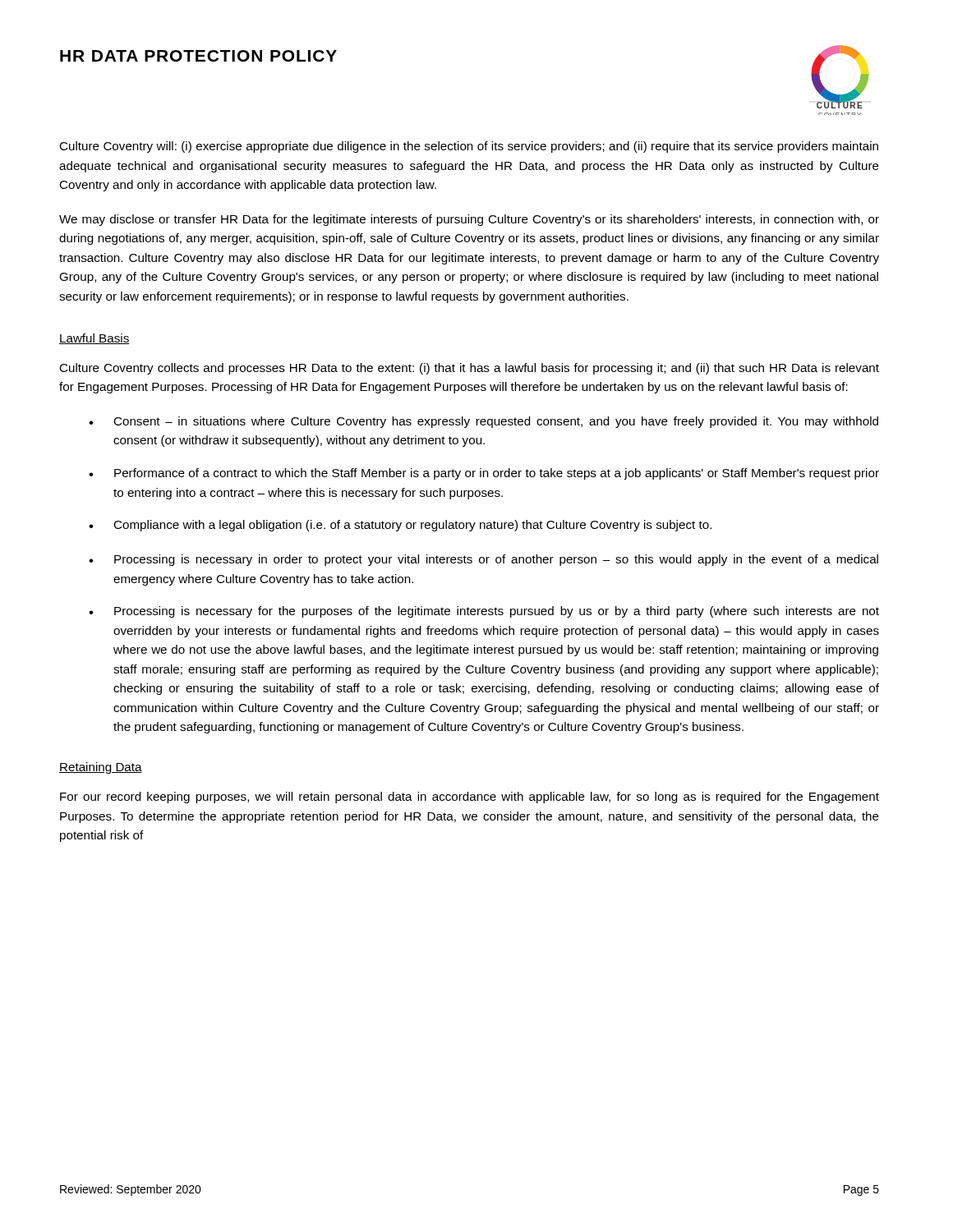
Task: Point to "Retaining Data"
Action: tap(100, 767)
